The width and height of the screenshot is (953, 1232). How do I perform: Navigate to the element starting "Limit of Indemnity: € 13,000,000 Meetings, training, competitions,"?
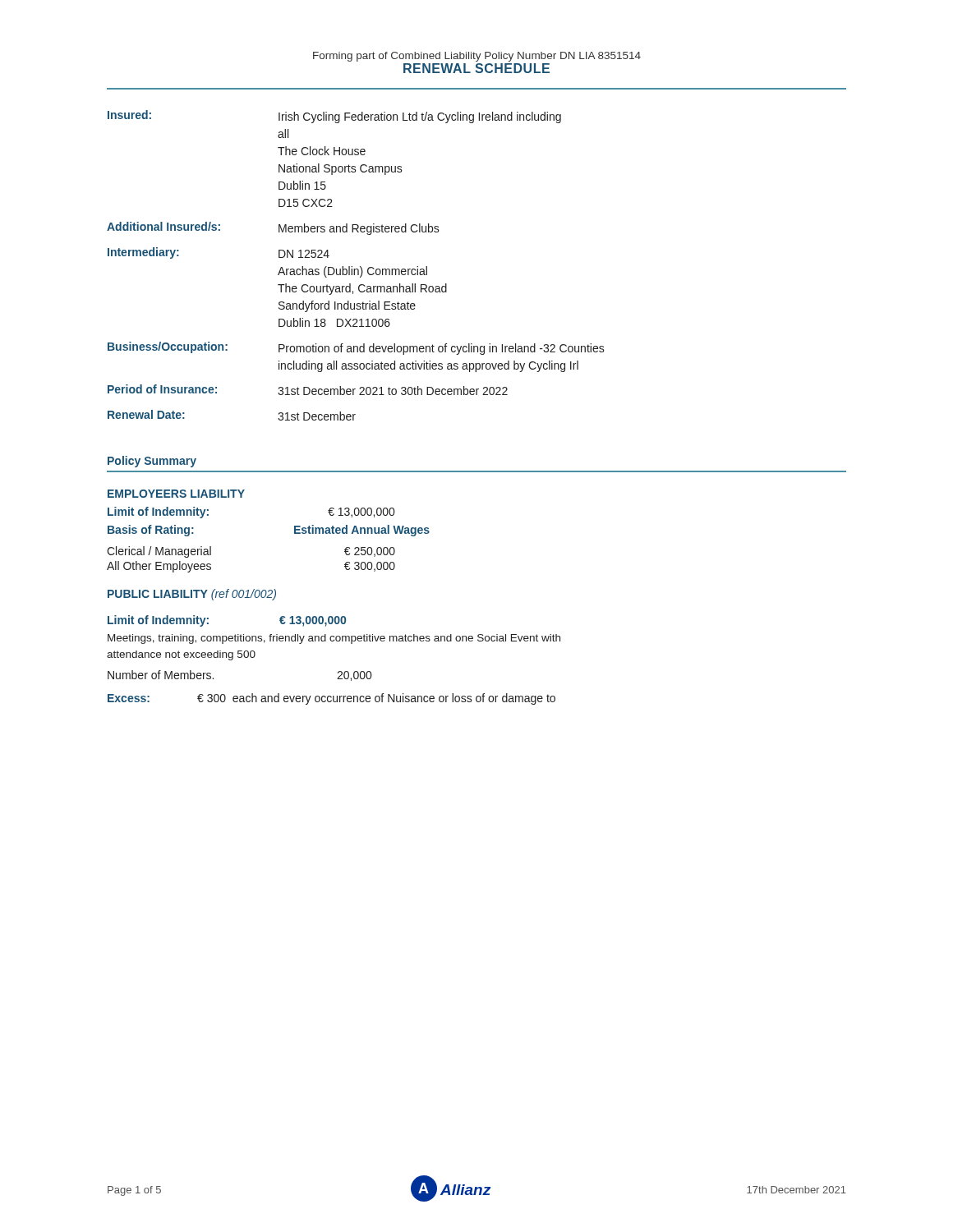coord(476,647)
